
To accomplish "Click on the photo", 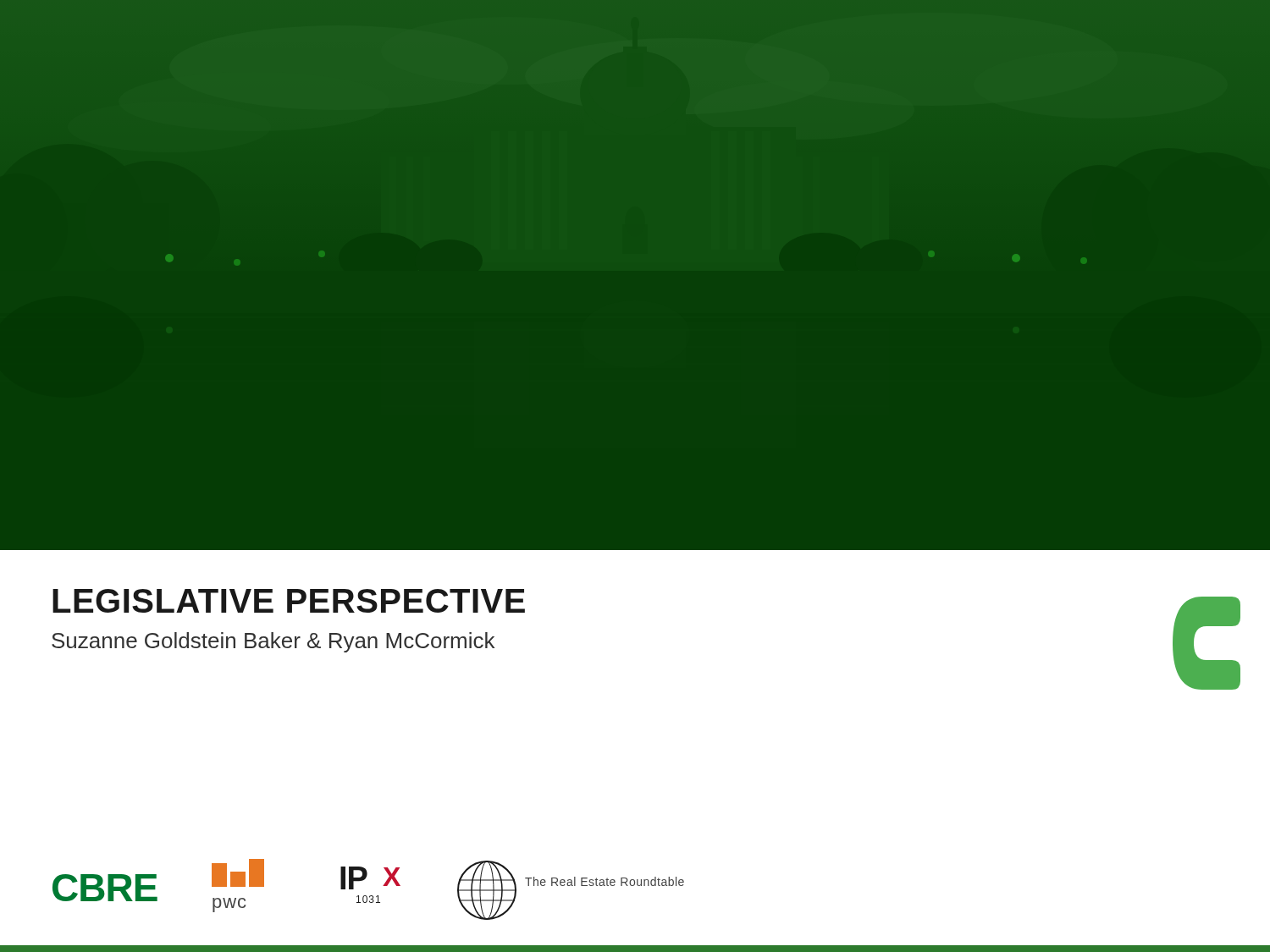I will click(635, 275).
